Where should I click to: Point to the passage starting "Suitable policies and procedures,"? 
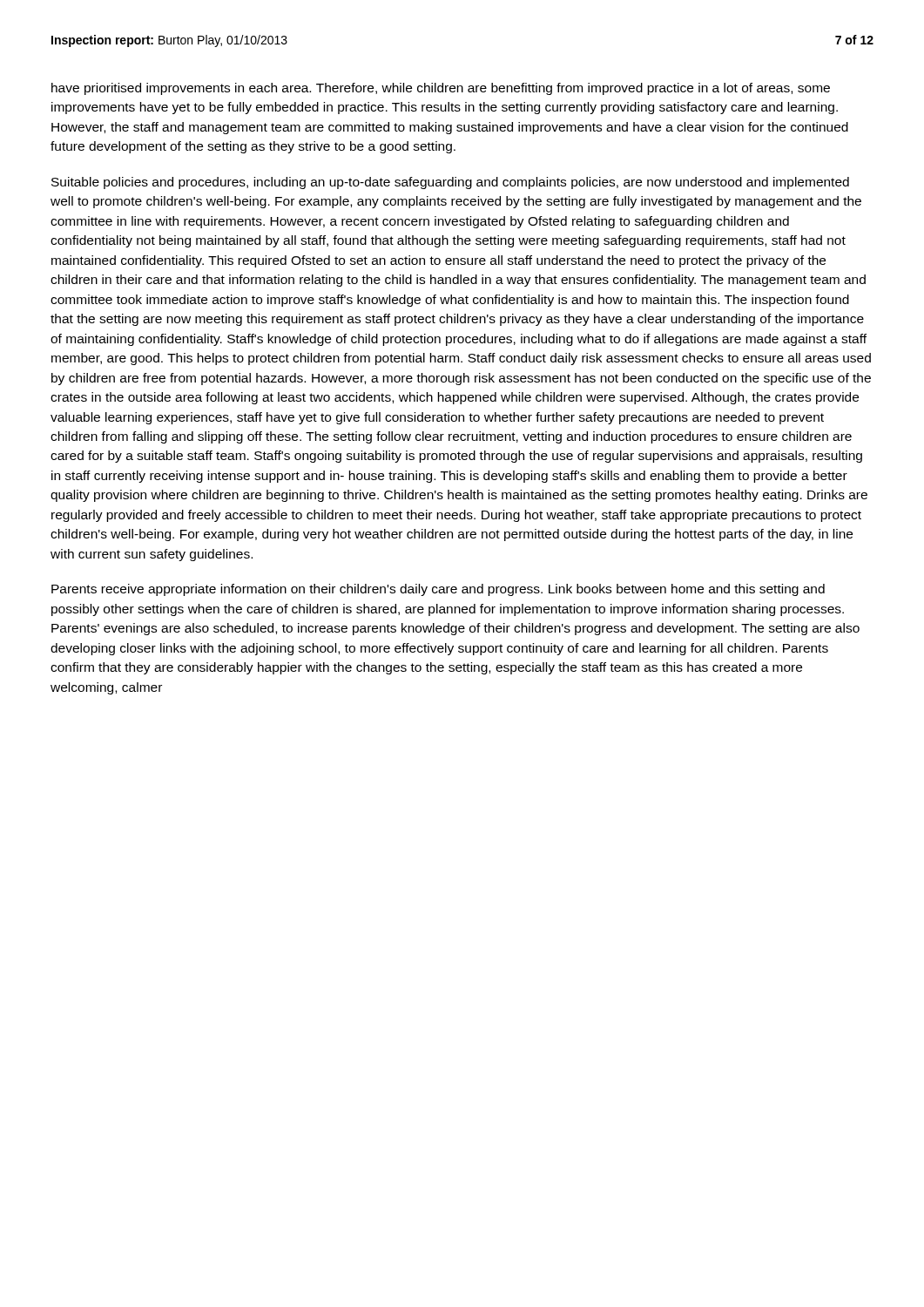tap(461, 368)
